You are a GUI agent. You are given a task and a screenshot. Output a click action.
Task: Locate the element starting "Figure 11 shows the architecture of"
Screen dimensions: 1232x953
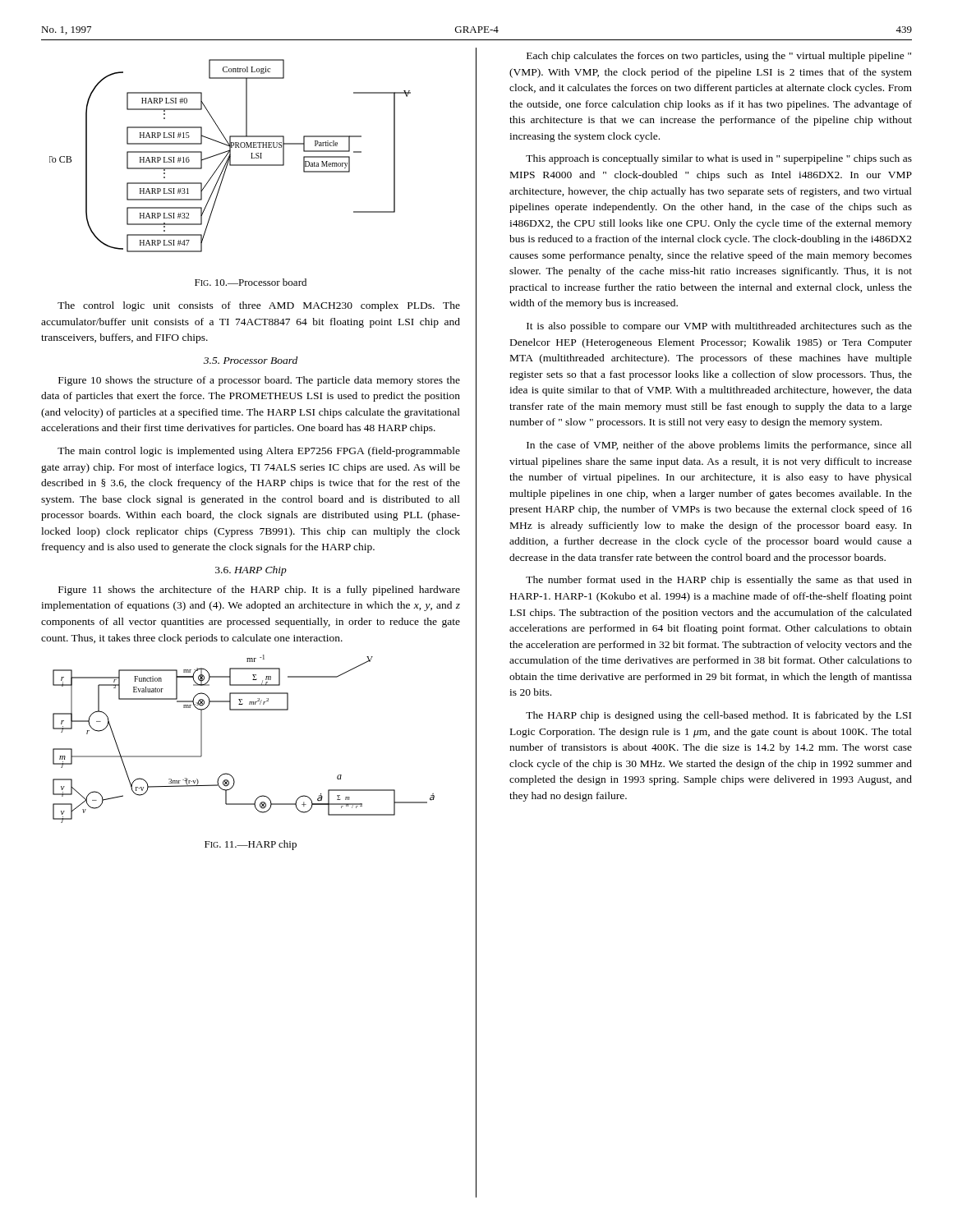pyautogui.click(x=251, y=613)
